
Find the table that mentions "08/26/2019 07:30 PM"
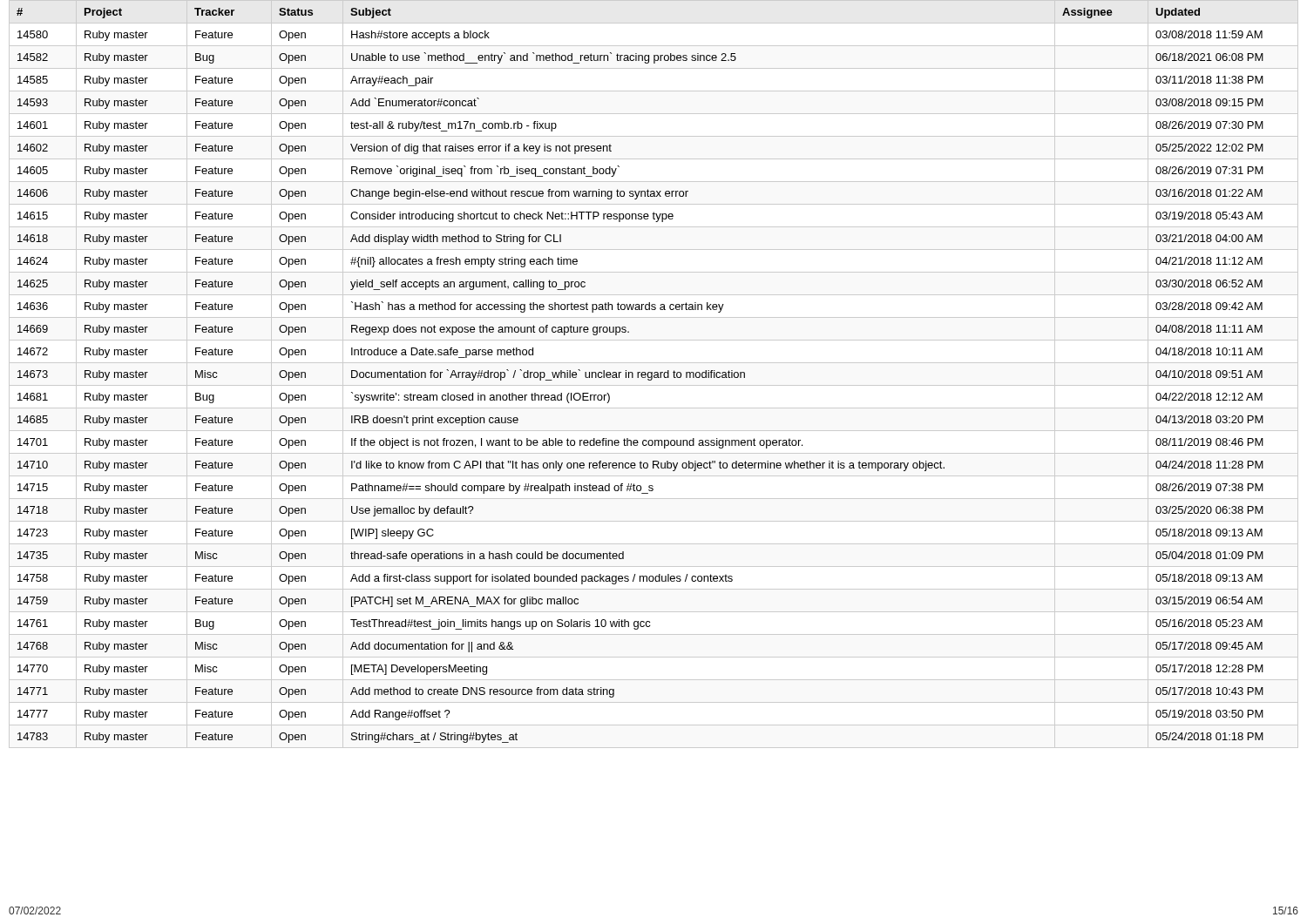[x=654, y=374]
